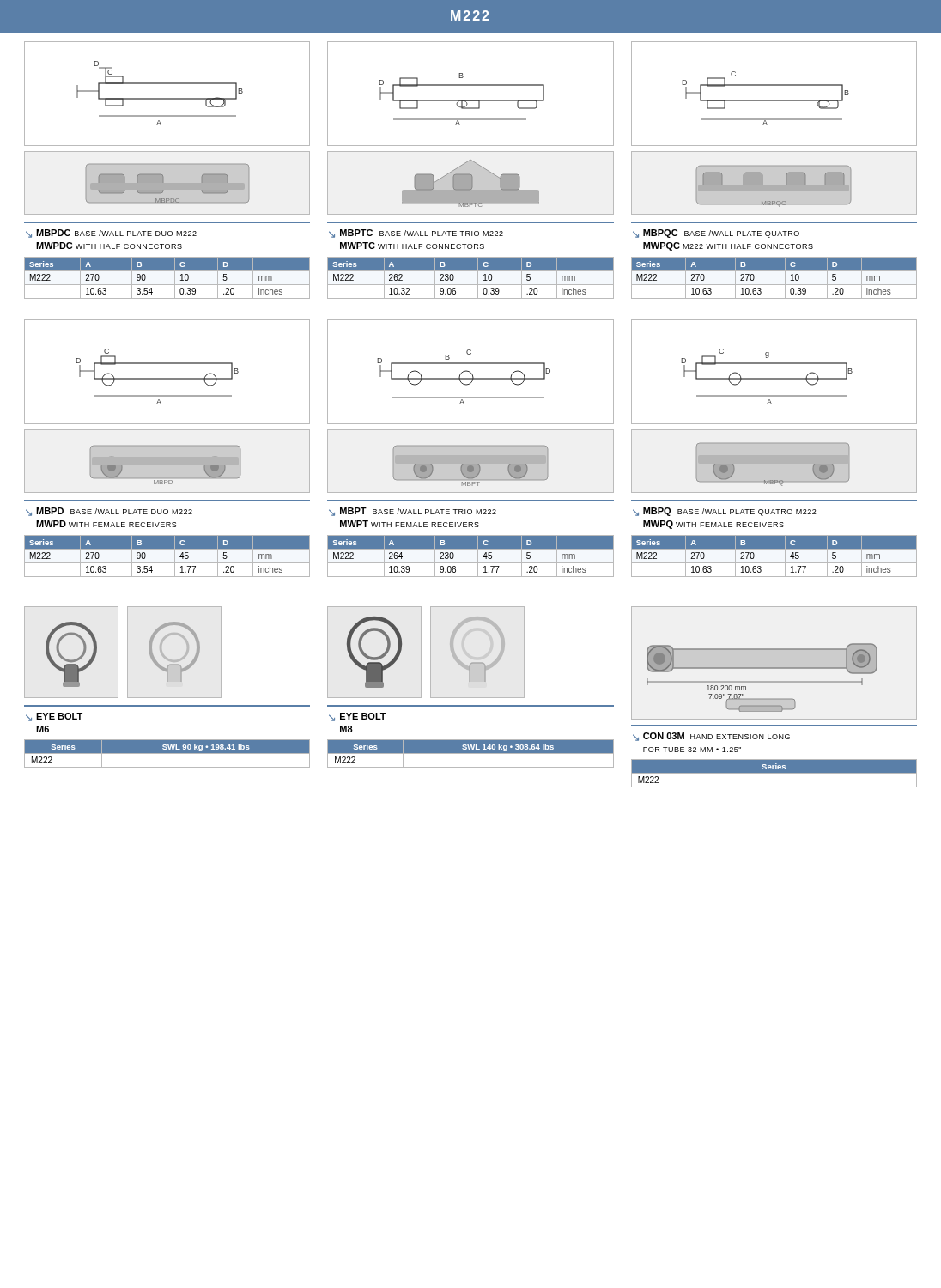This screenshot has height=1288, width=941.
Task: Click on the block starting "↘ MBPDCBASE /WALL PLATE DUO M222 MWPDC"
Action: (x=111, y=240)
